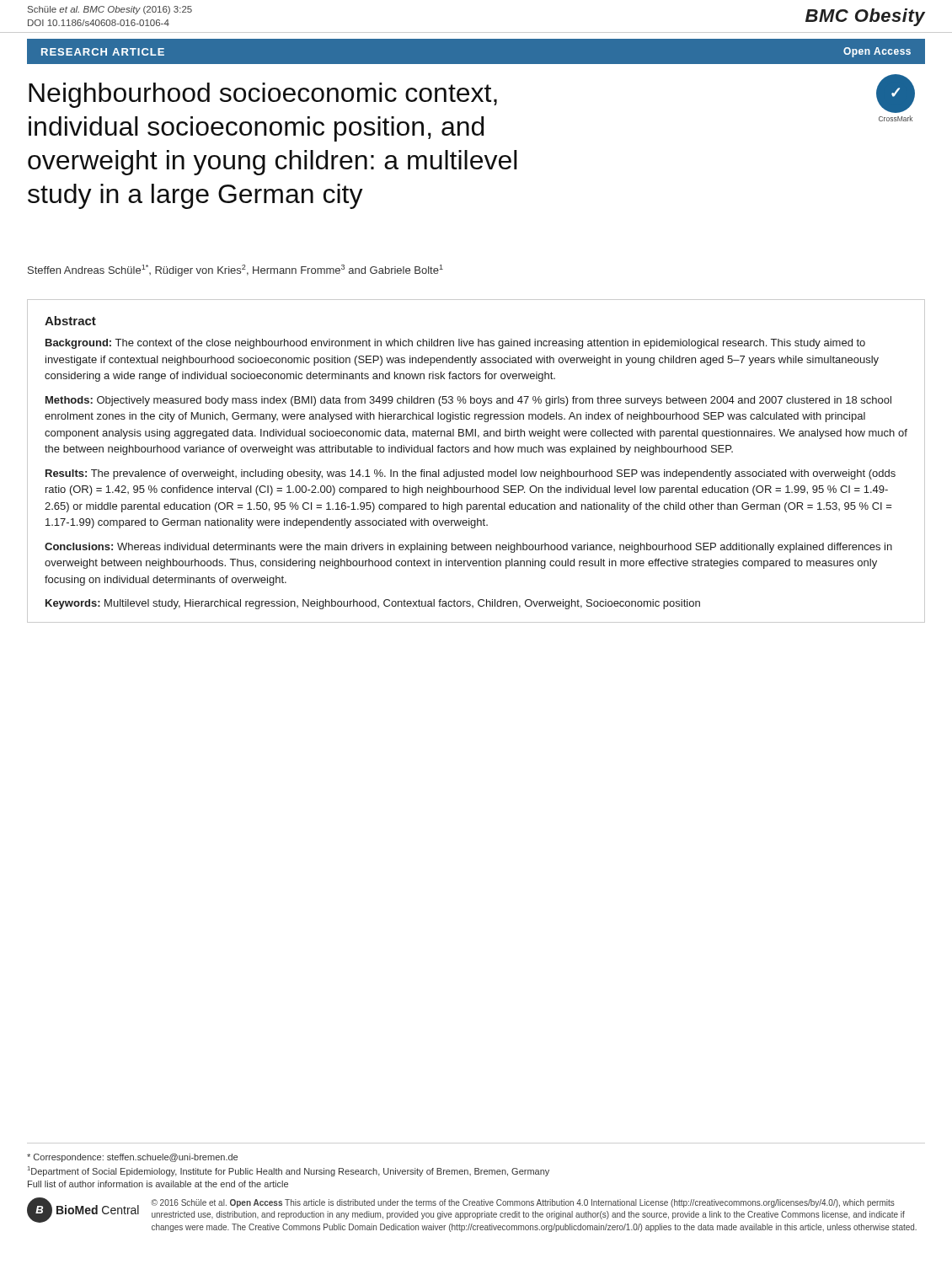The height and width of the screenshot is (1264, 952).
Task: Find the text block containing "Background: The context of the close"
Action: pos(462,359)
